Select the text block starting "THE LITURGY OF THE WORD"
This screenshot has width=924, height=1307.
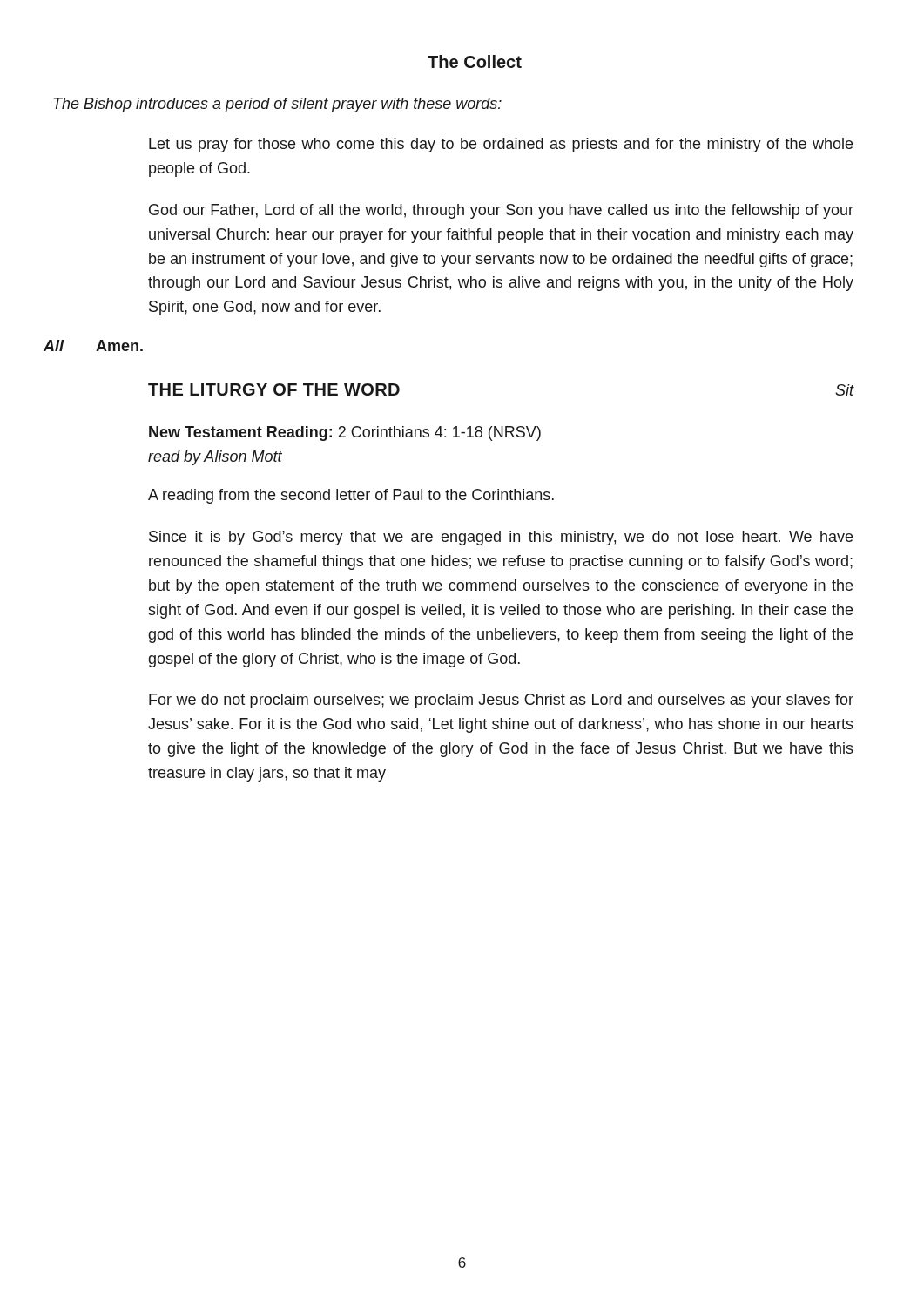tap(277, 386)
